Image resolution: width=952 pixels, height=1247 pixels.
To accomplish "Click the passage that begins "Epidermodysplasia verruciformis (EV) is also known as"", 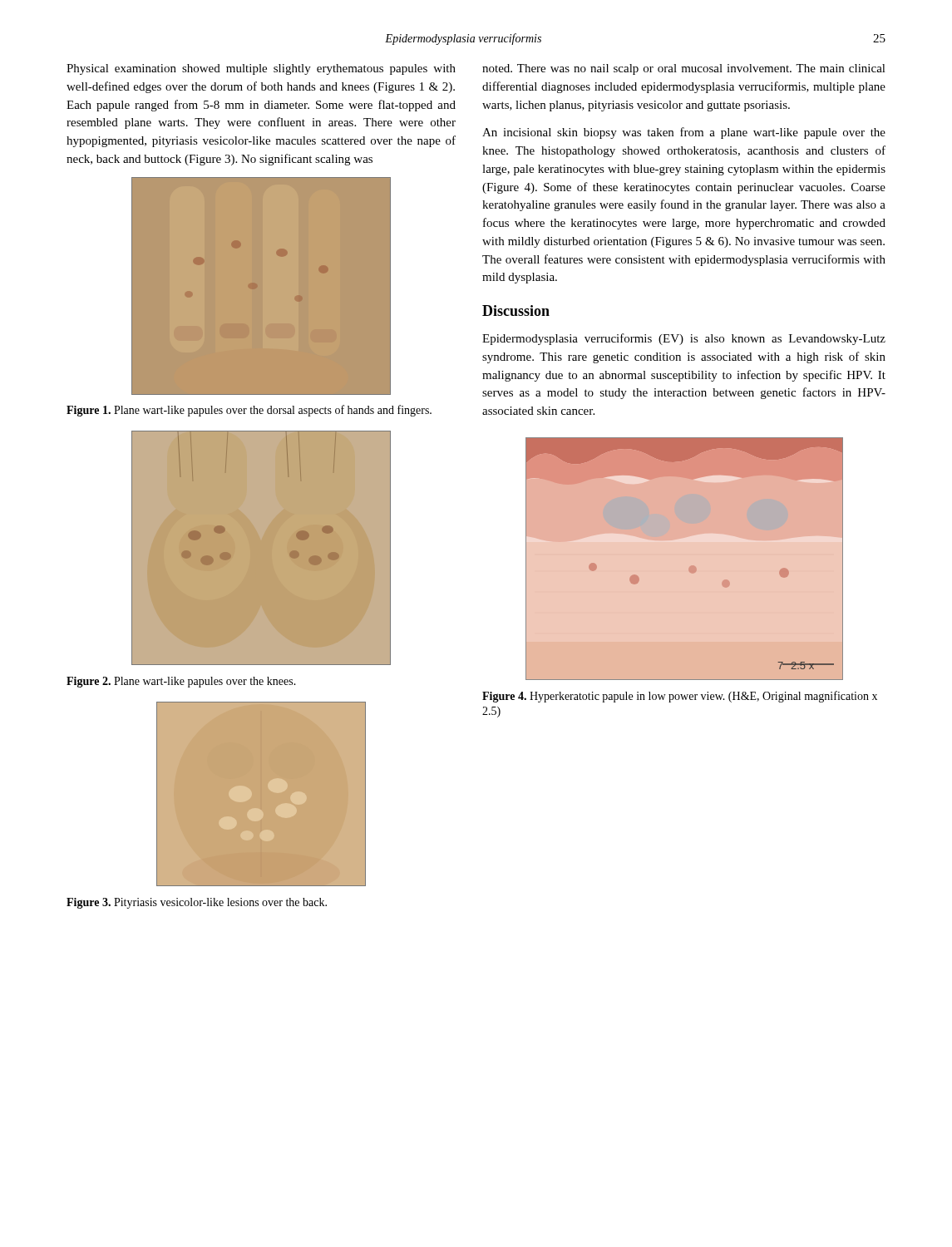I will point(684,375).
